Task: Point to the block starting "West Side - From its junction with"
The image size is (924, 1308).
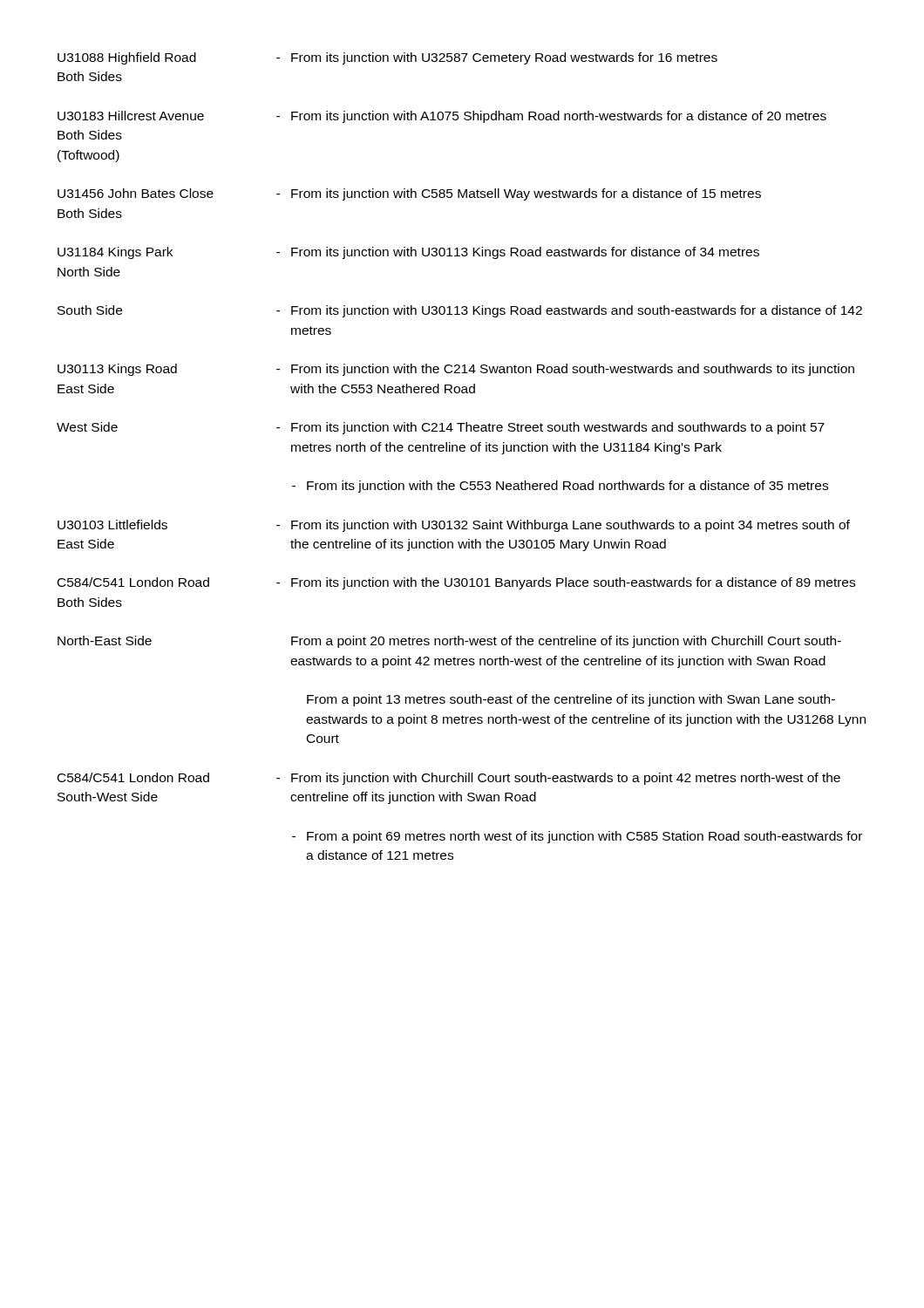Action: [462, 437]
